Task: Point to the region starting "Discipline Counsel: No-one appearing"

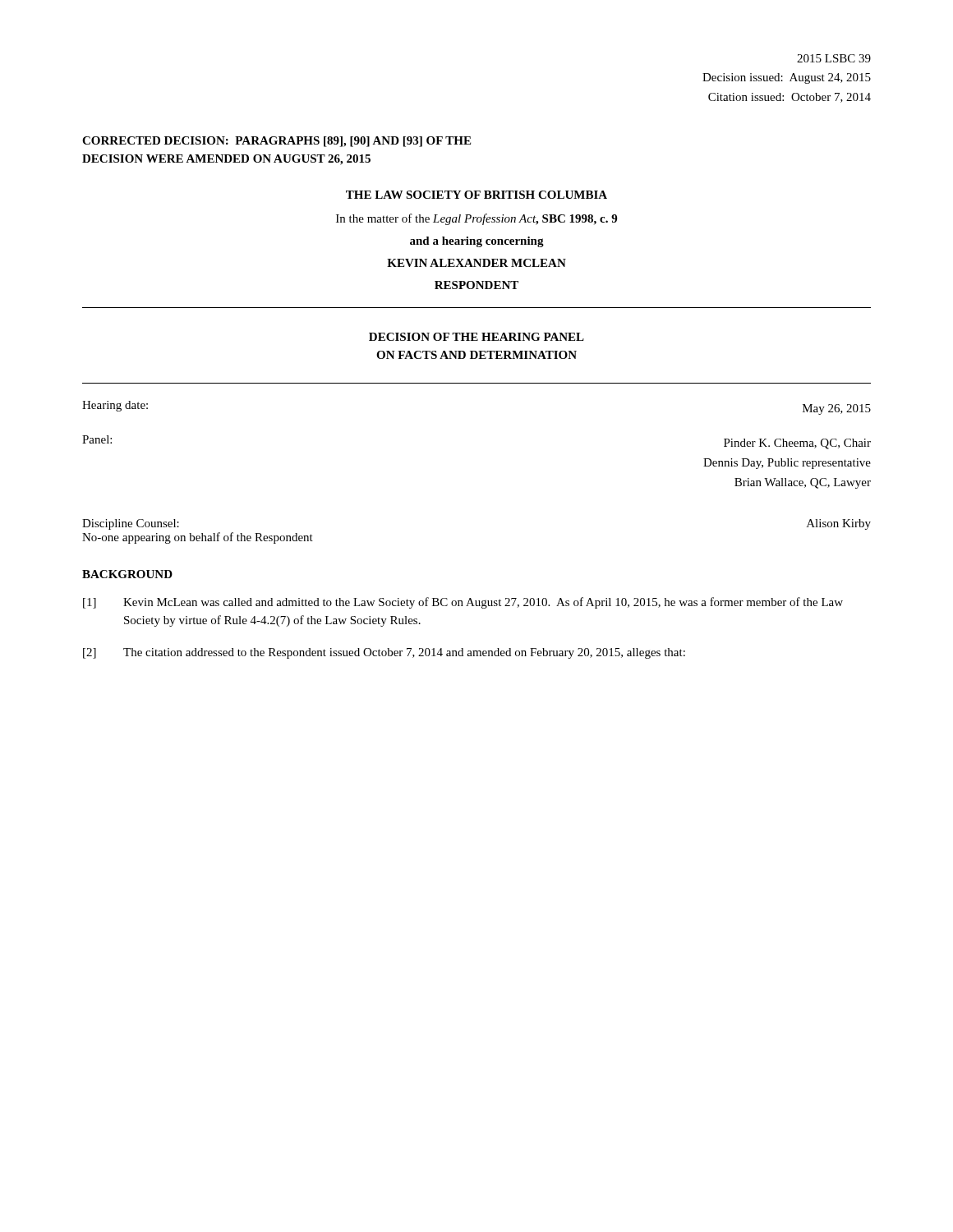Action: (x=197, y=530)
